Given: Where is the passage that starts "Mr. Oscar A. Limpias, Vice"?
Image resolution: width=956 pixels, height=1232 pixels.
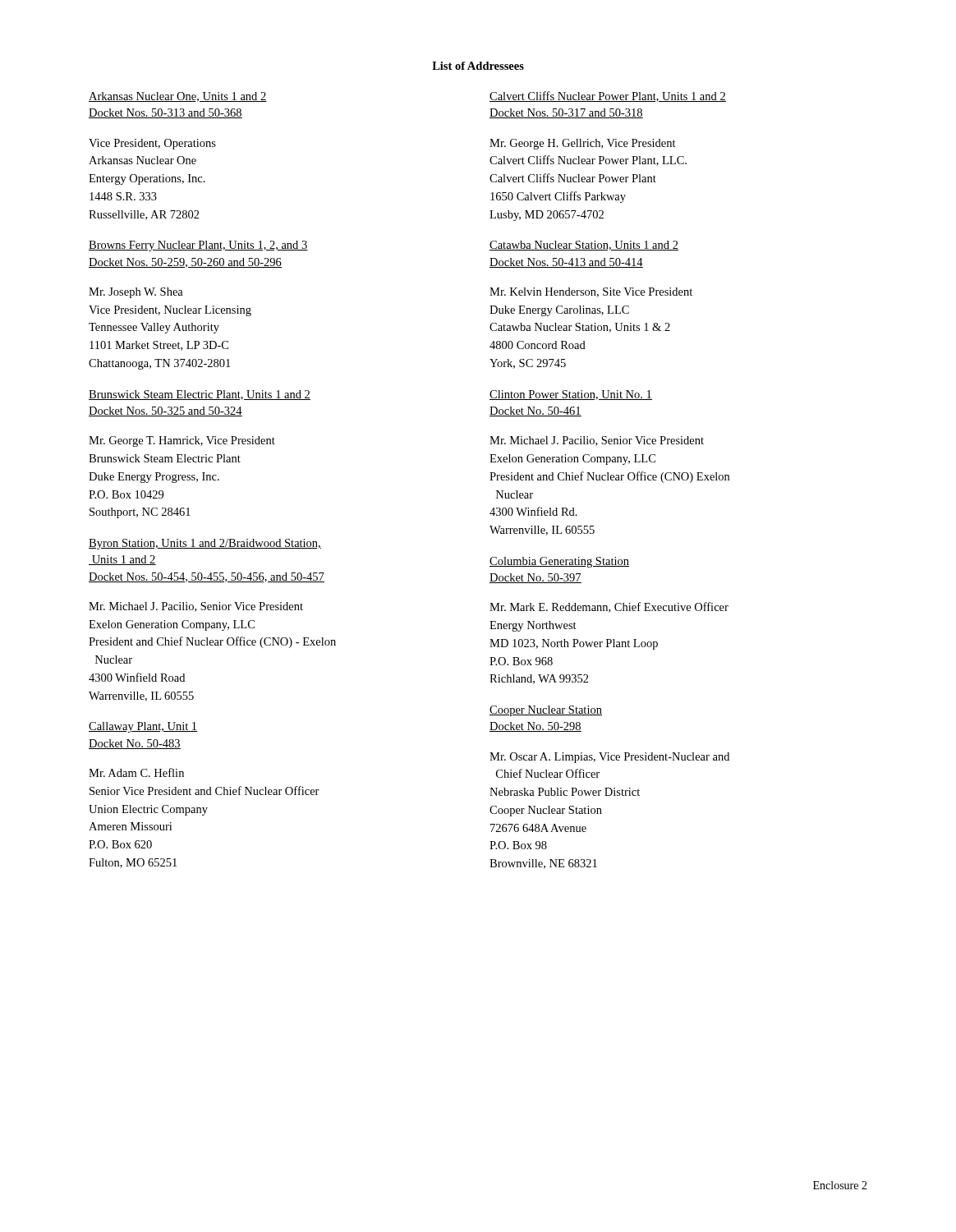Looking at the screenshot, I should tap(609, 758).
